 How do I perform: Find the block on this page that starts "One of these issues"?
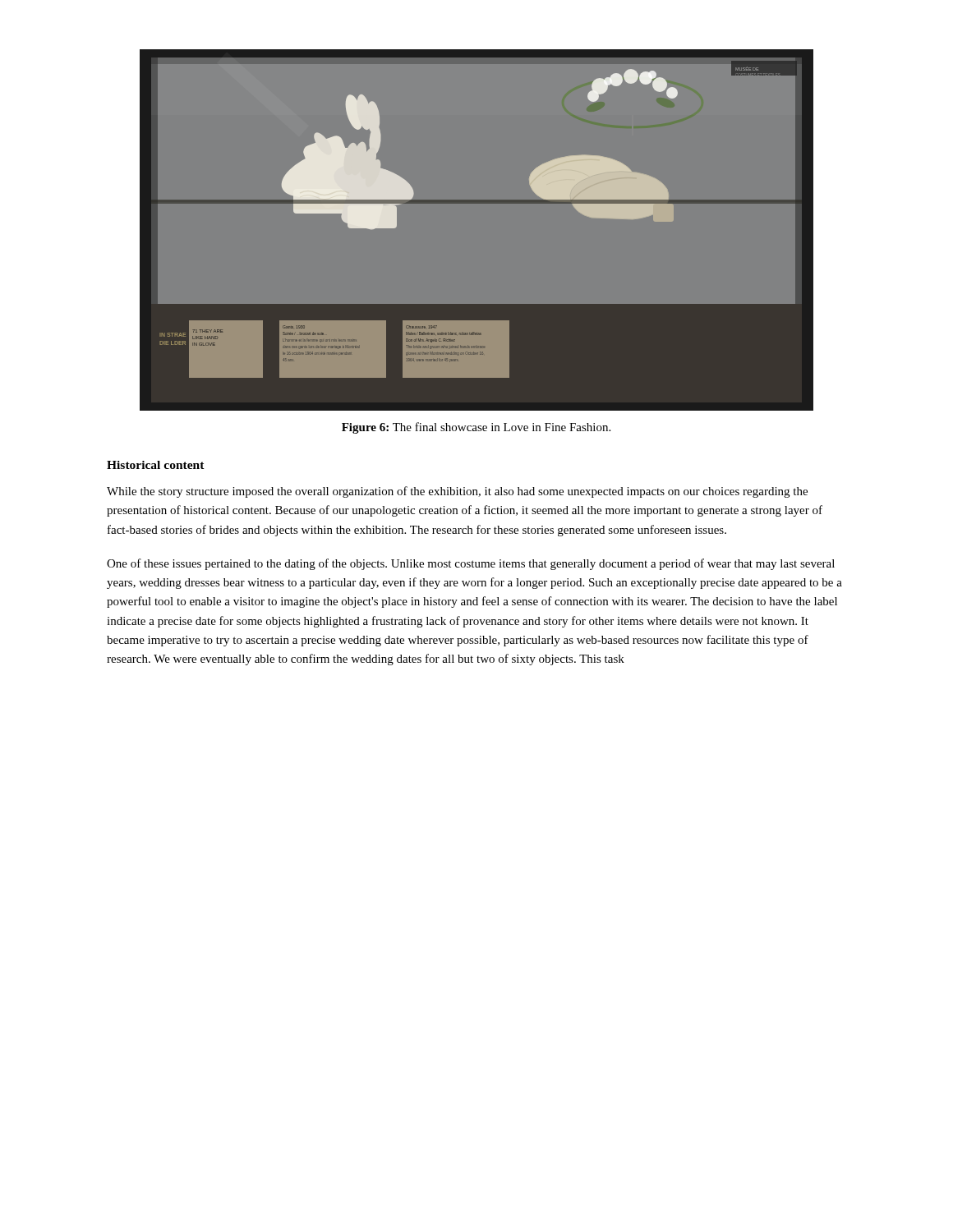(474, 611)
